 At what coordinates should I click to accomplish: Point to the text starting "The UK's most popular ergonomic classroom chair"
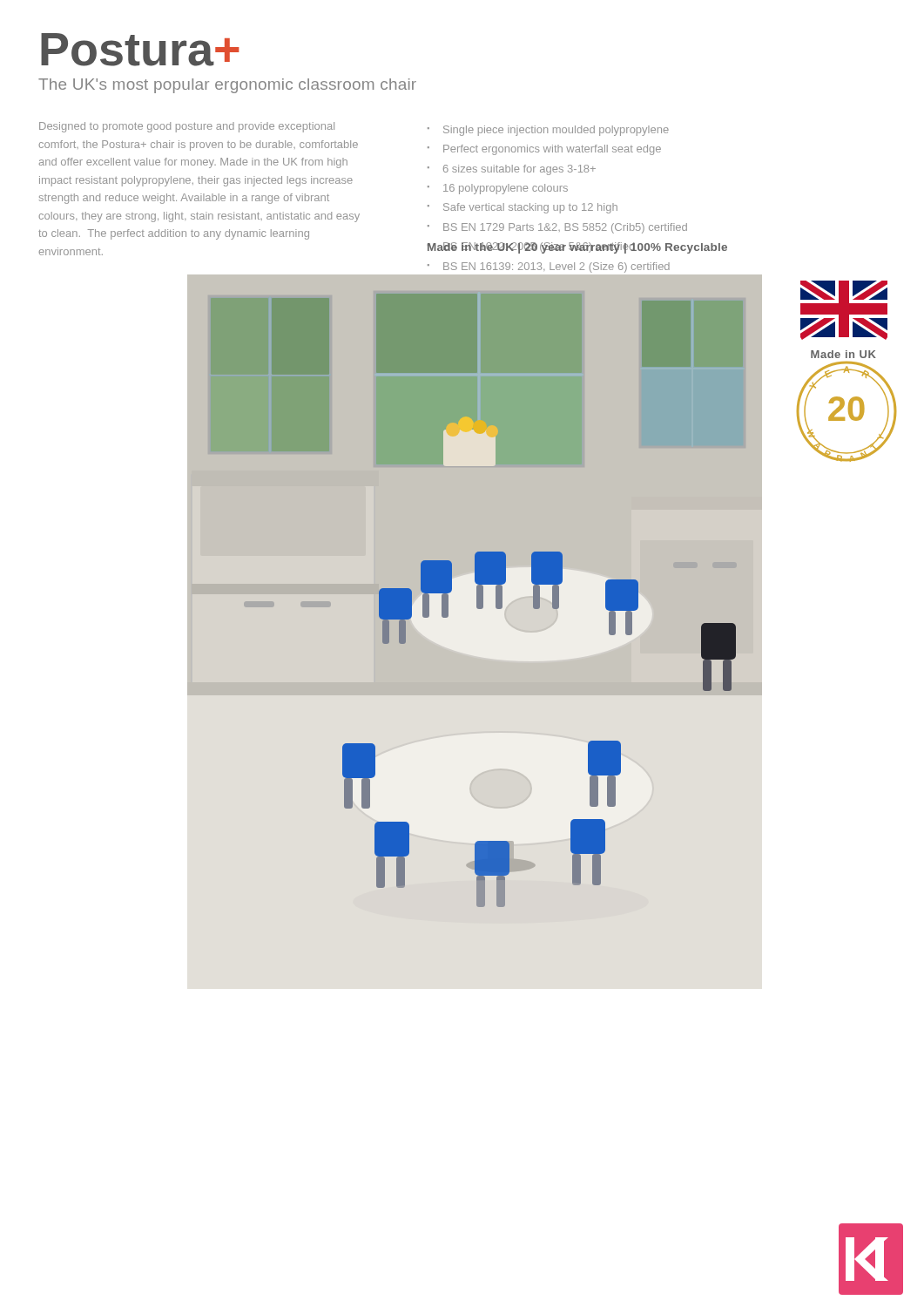tap(308, 84)
